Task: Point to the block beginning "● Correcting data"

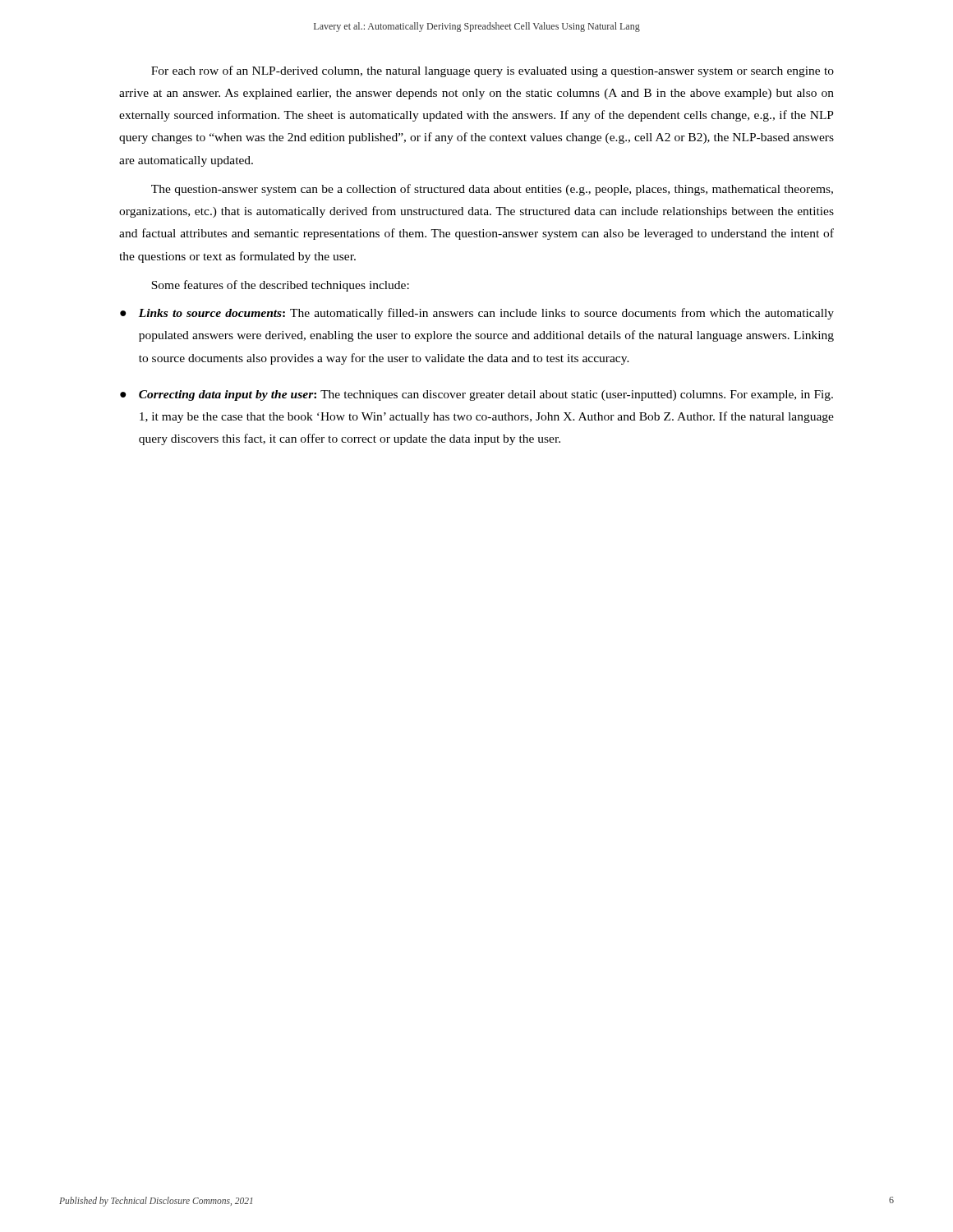Action: [x=476, y=416]
